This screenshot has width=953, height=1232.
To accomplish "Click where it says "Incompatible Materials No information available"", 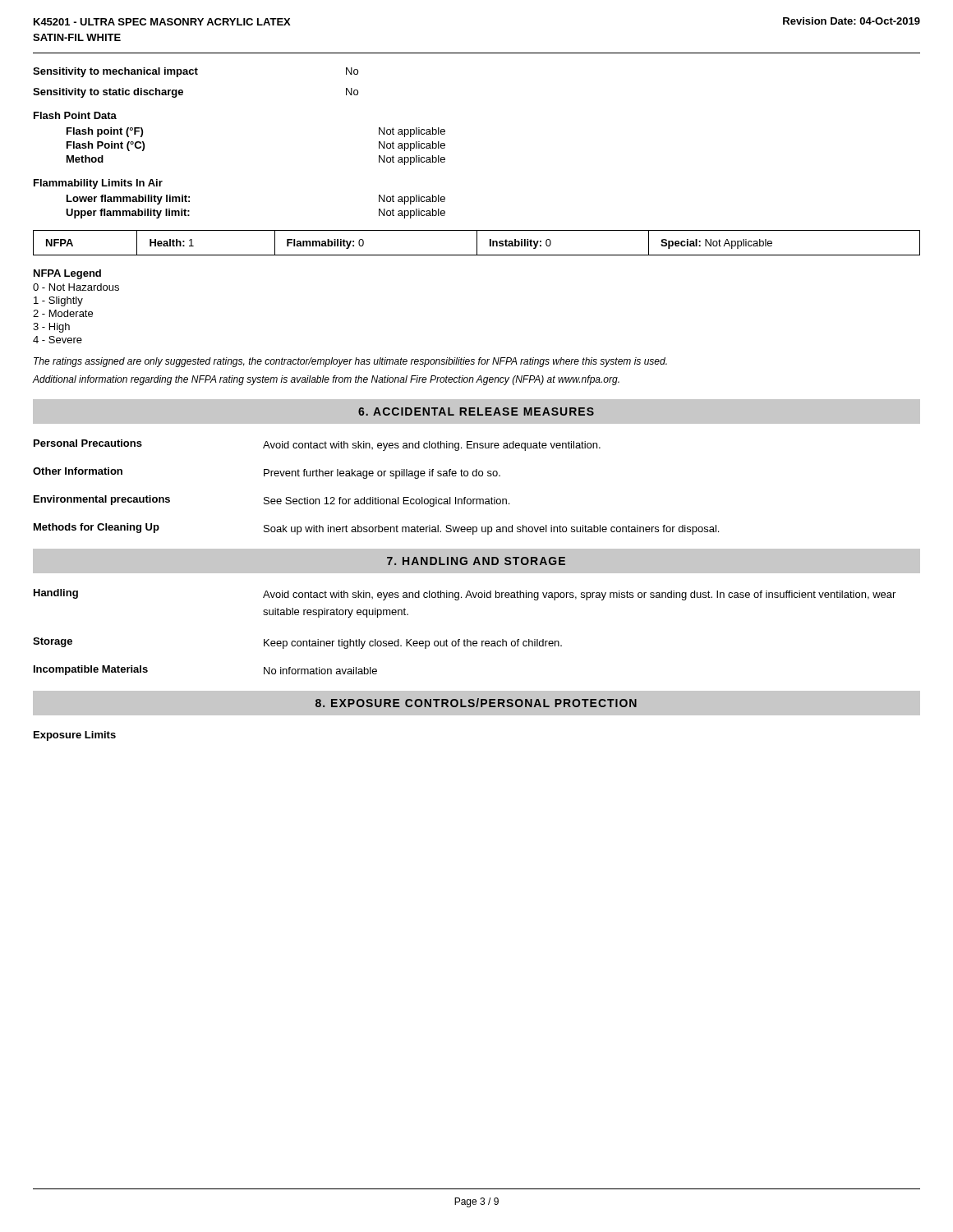I will (91, 670).
